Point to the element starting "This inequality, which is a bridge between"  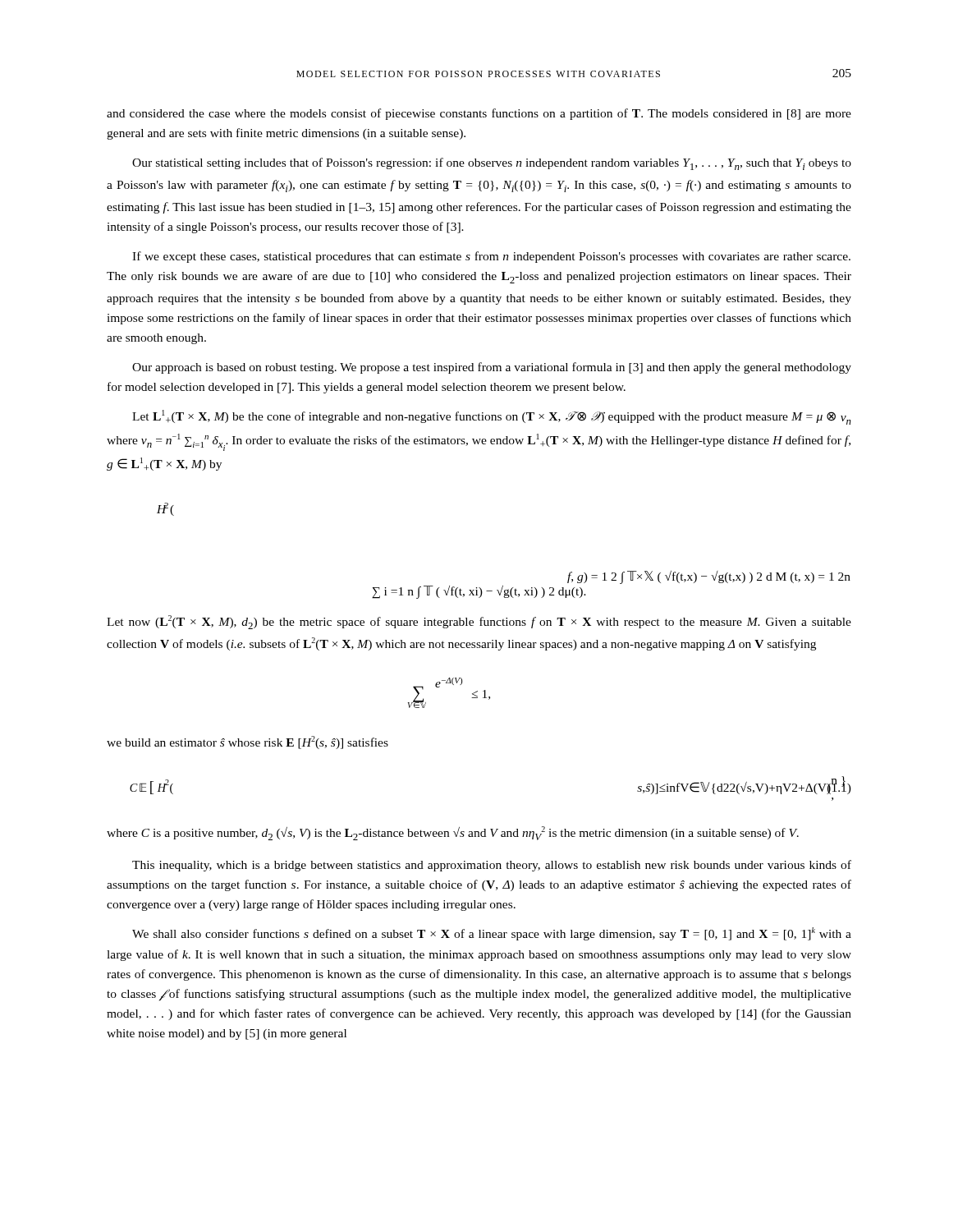479,885
